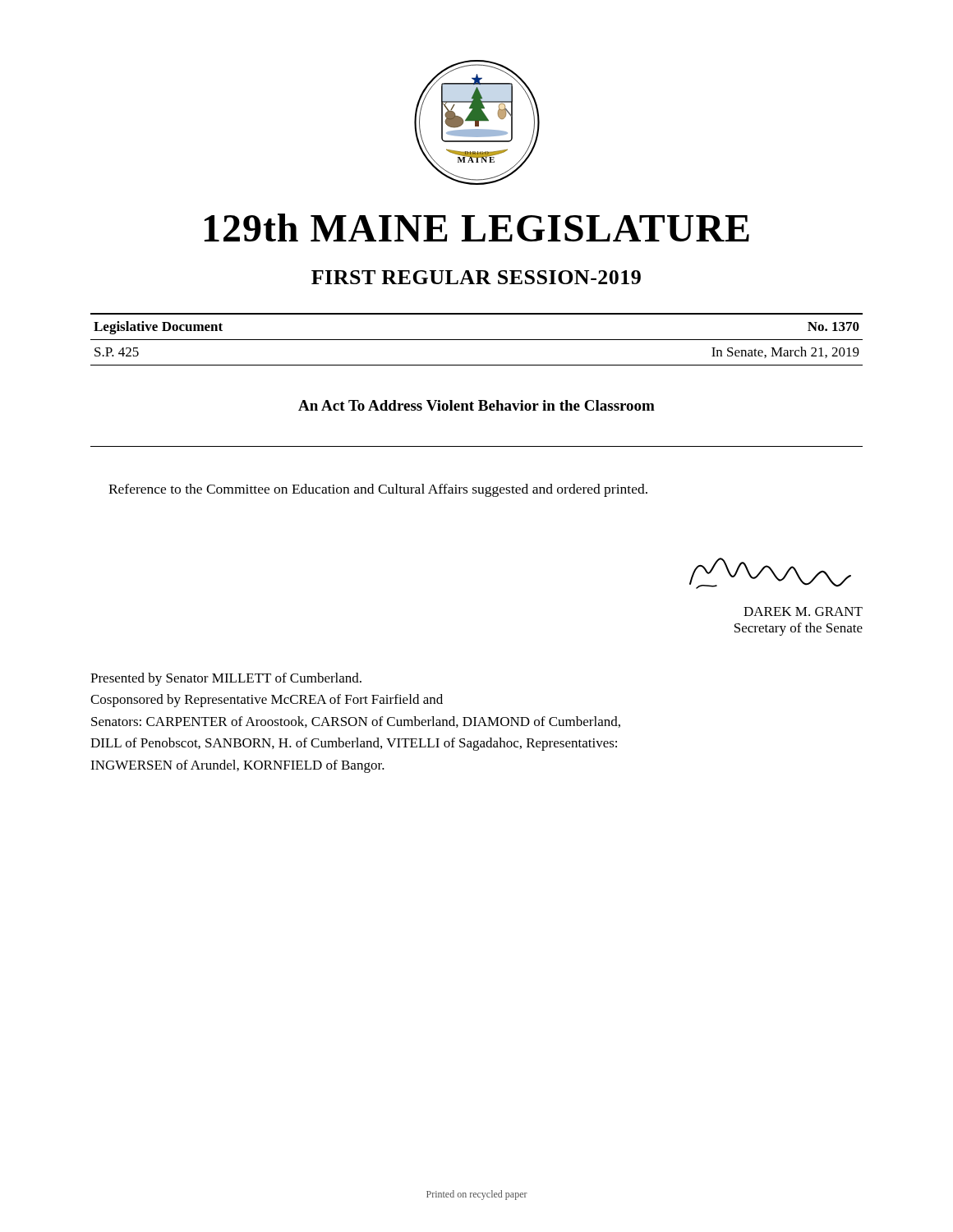Image resolution: width=953 pixels, height=1232 pixels.
Task: Locate the logo
Action: coord(476,95)
